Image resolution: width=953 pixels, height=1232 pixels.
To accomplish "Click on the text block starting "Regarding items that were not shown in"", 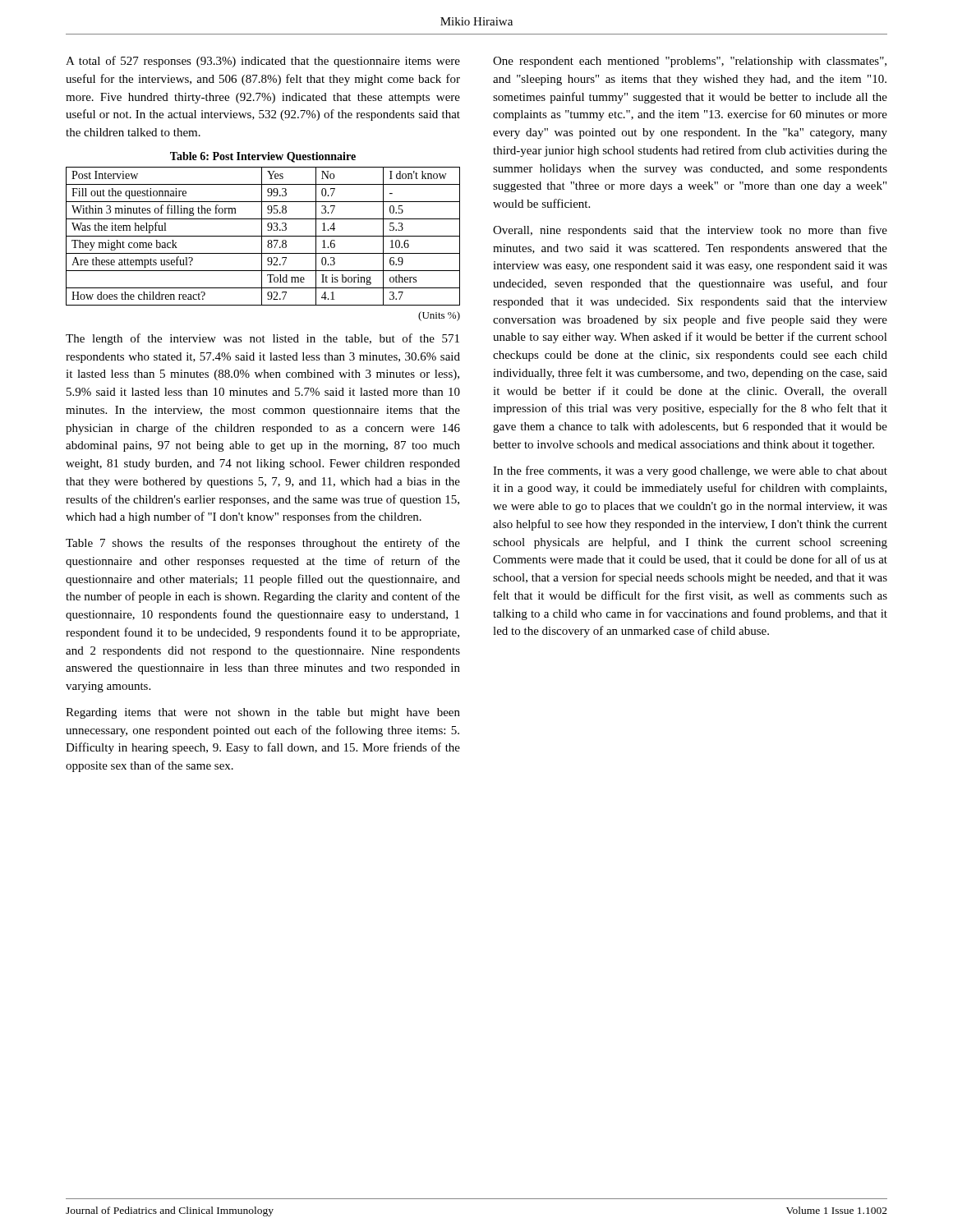I will pos(263,739).
